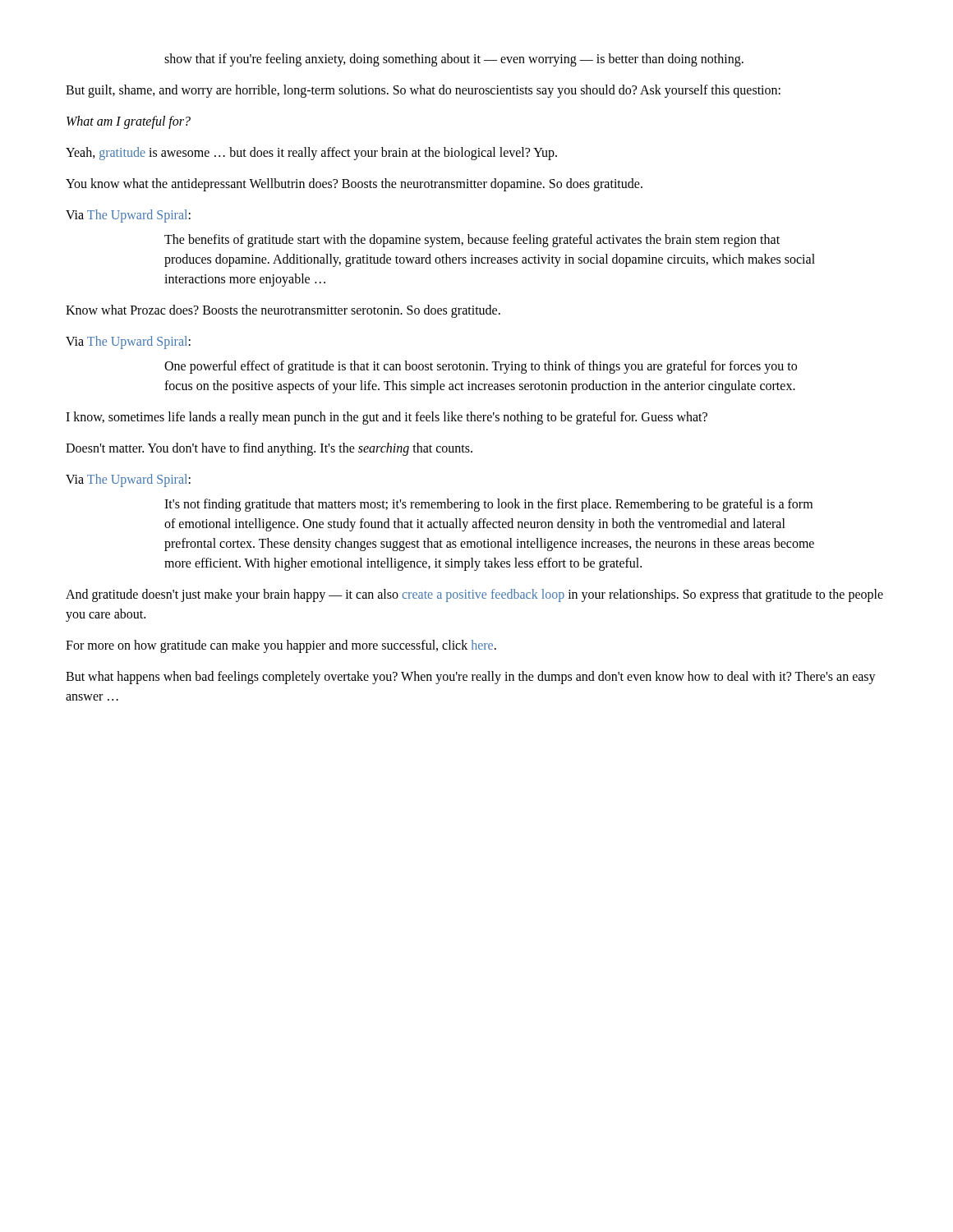Point to the text starting "show that if you're feeling anxiety, doing something"
Image resolution: width=953 pixels, height=1232 pixels.
click(x=454, y=59)
